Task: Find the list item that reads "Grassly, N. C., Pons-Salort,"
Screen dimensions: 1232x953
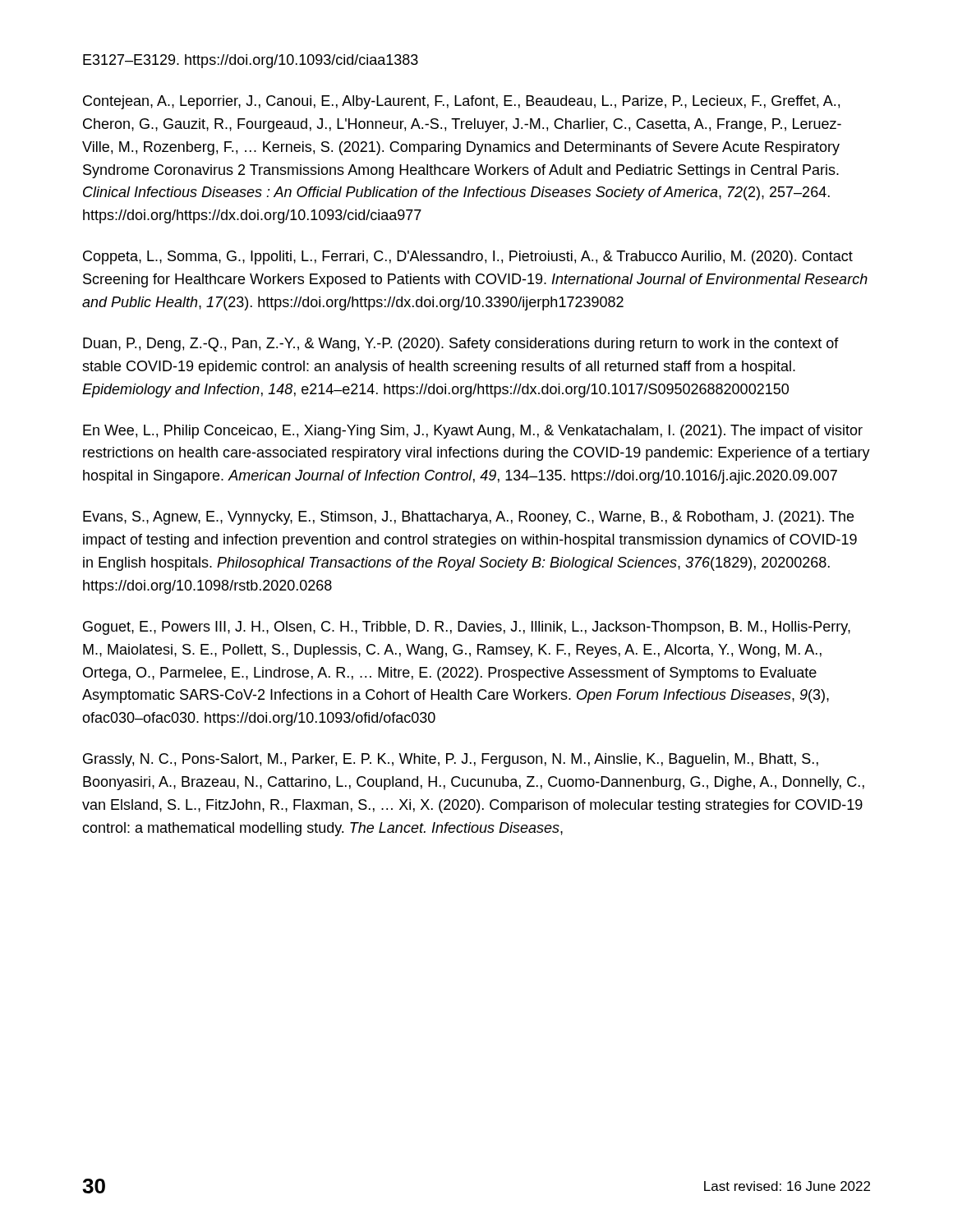Action: (474, 793)
